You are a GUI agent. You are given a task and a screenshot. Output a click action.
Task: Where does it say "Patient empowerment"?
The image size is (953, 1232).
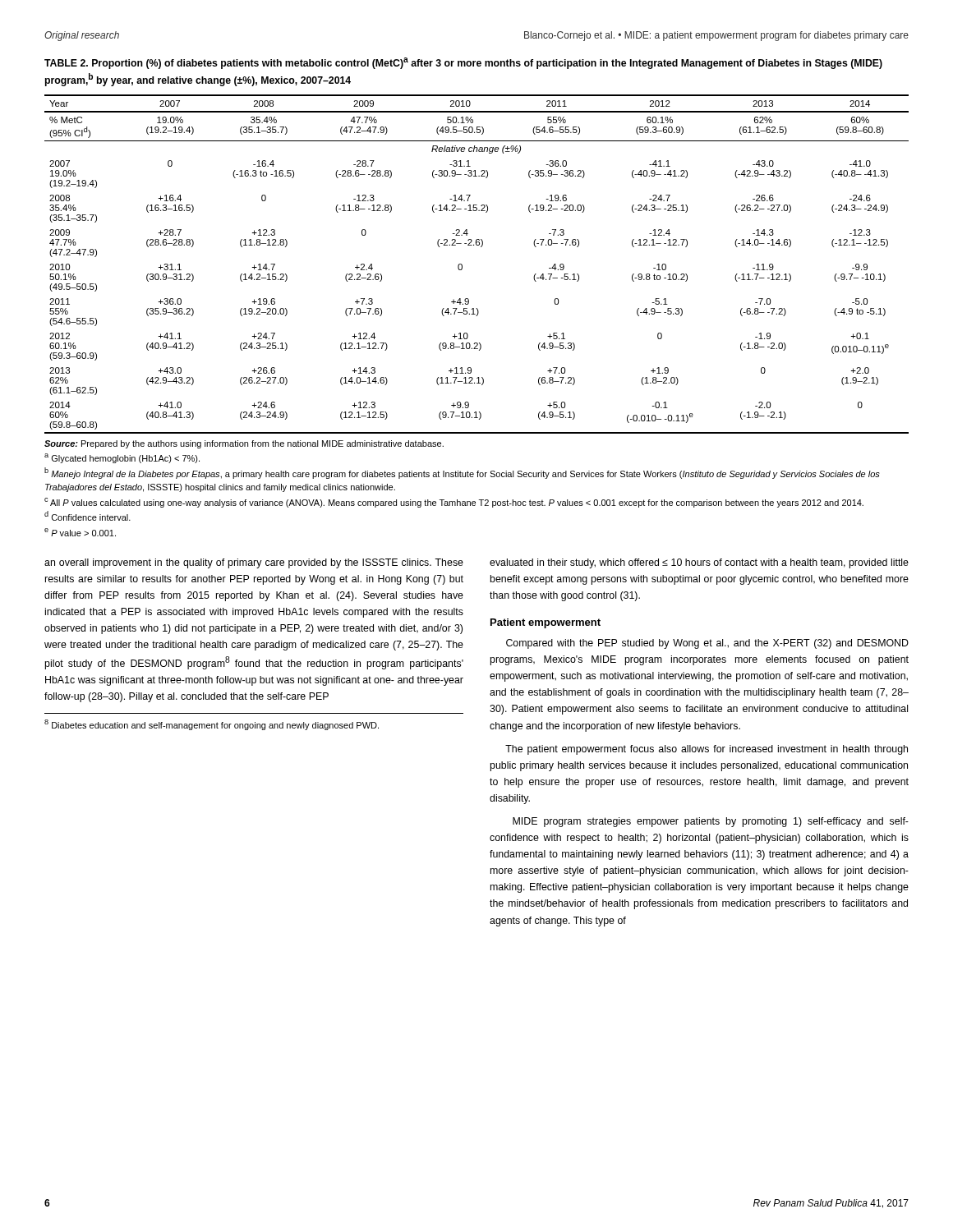545,622
